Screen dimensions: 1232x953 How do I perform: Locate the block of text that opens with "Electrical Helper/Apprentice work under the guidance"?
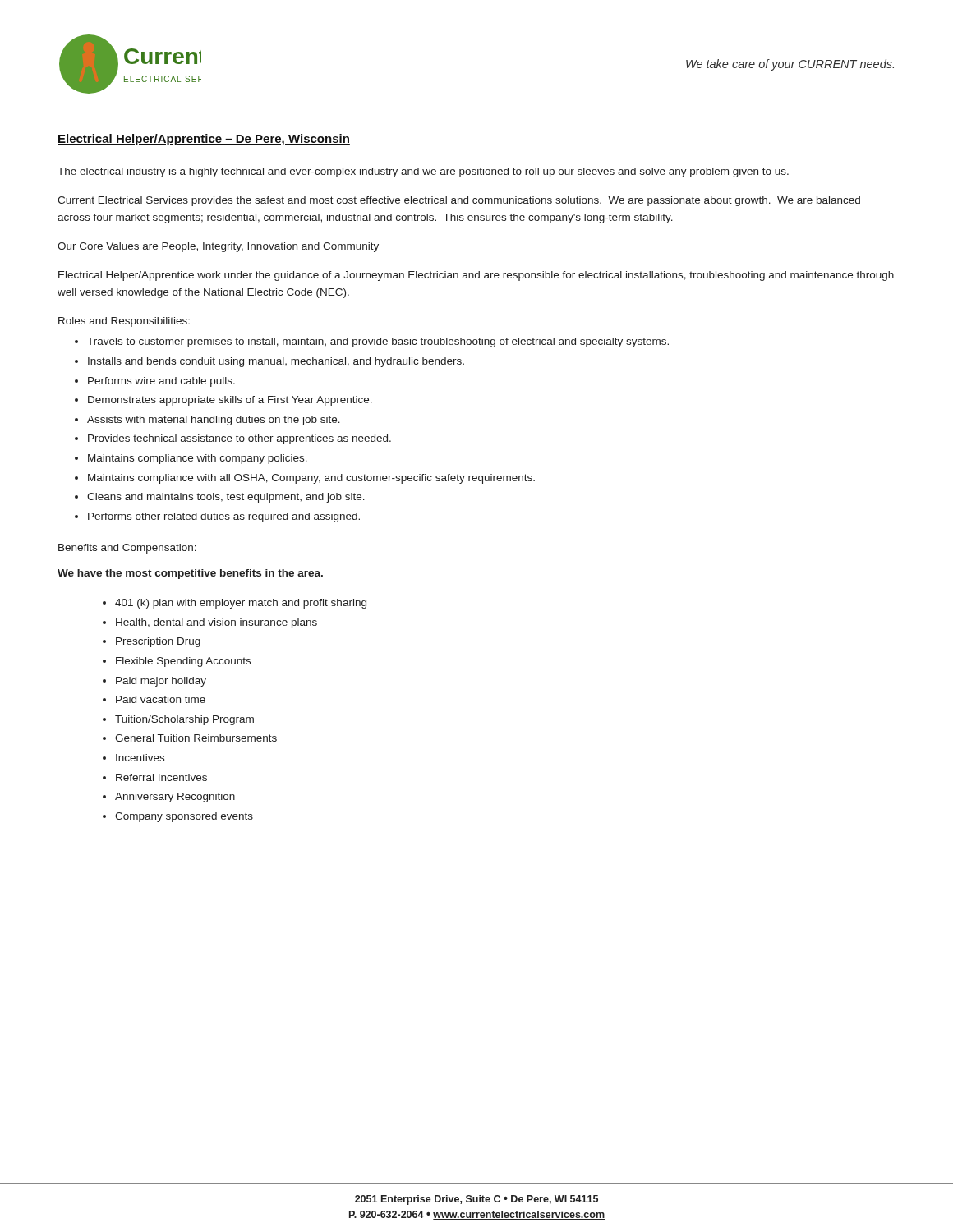point(476,283)
